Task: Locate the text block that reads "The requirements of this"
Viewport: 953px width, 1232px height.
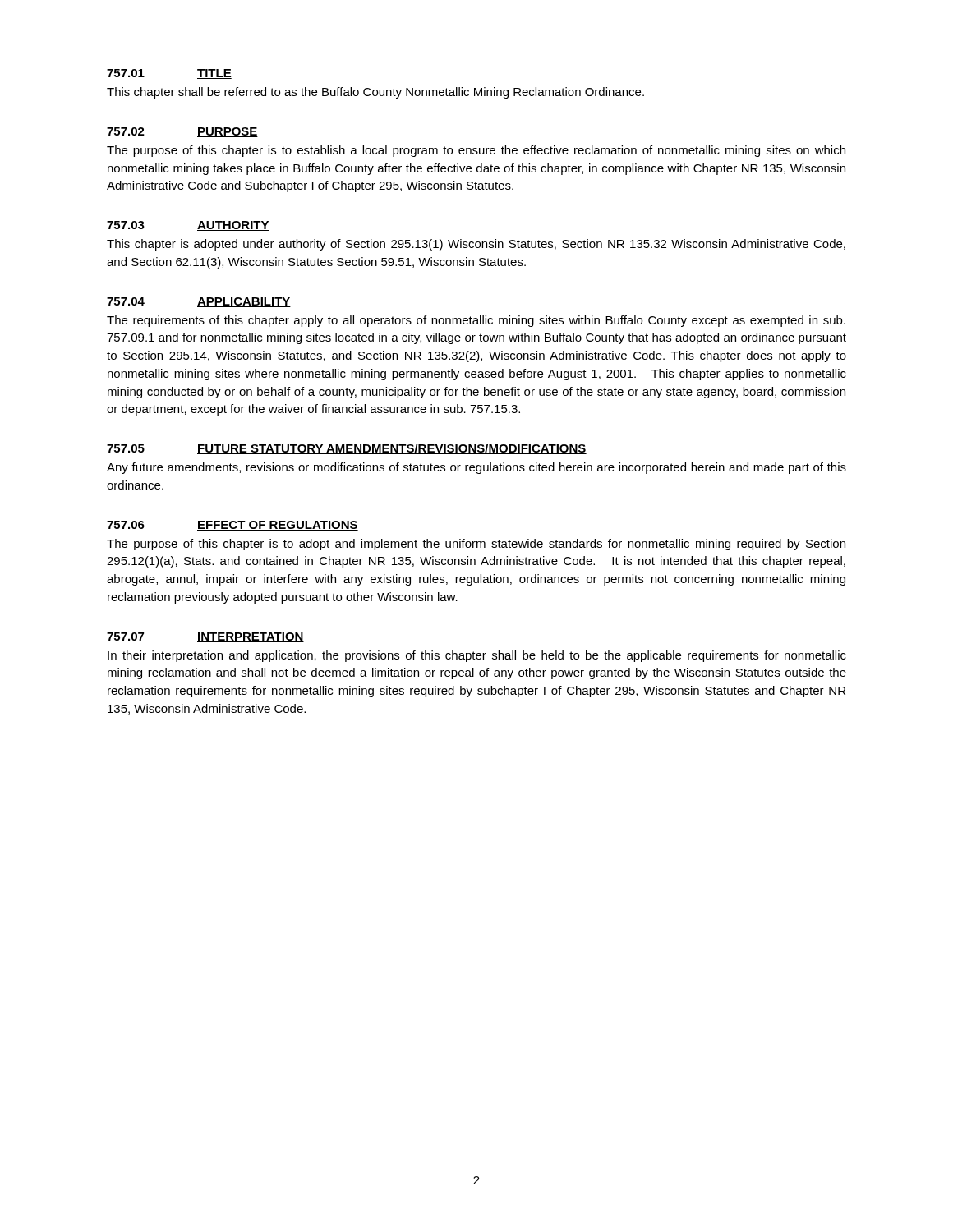Action: (x=476, y=364)
